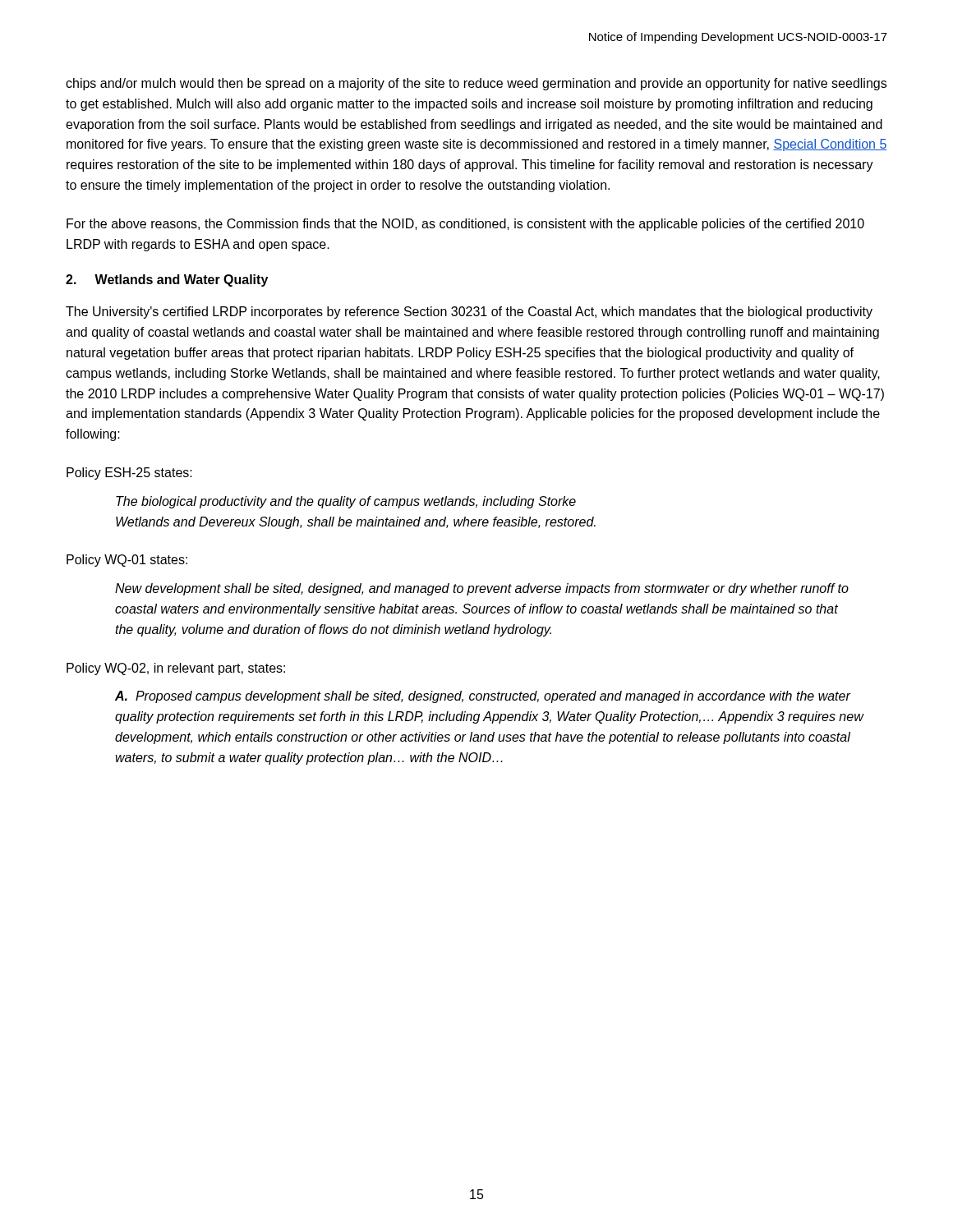The width and height of the screenshot is (953, 1232).
Task: Click on the text starting "A. Proposed campus development shall be sited,"
Action: [501, 728]
